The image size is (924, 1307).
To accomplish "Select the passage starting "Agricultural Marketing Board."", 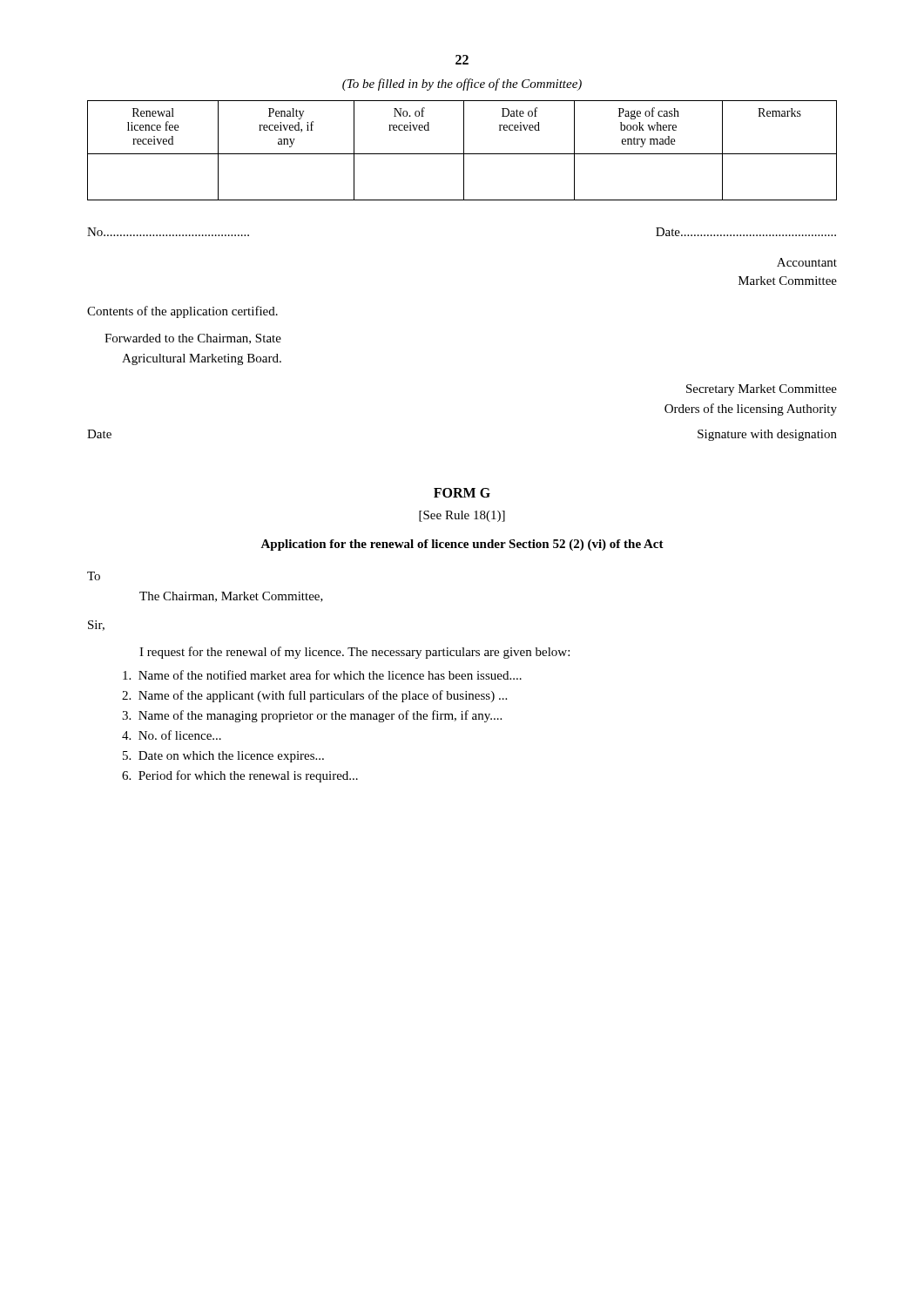I will pos(202,358).
